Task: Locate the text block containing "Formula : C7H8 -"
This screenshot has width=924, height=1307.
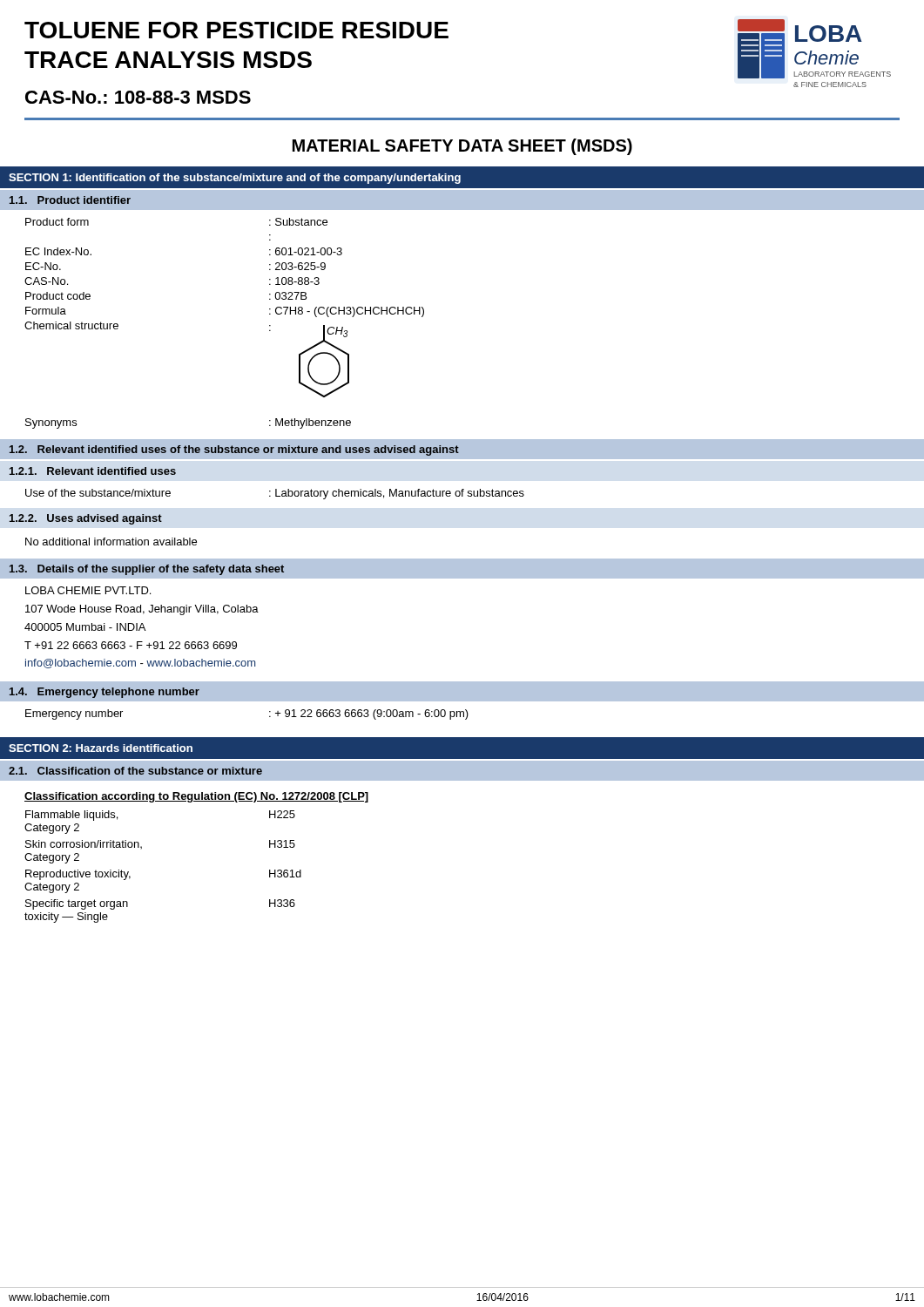Action: pos(43,312)
